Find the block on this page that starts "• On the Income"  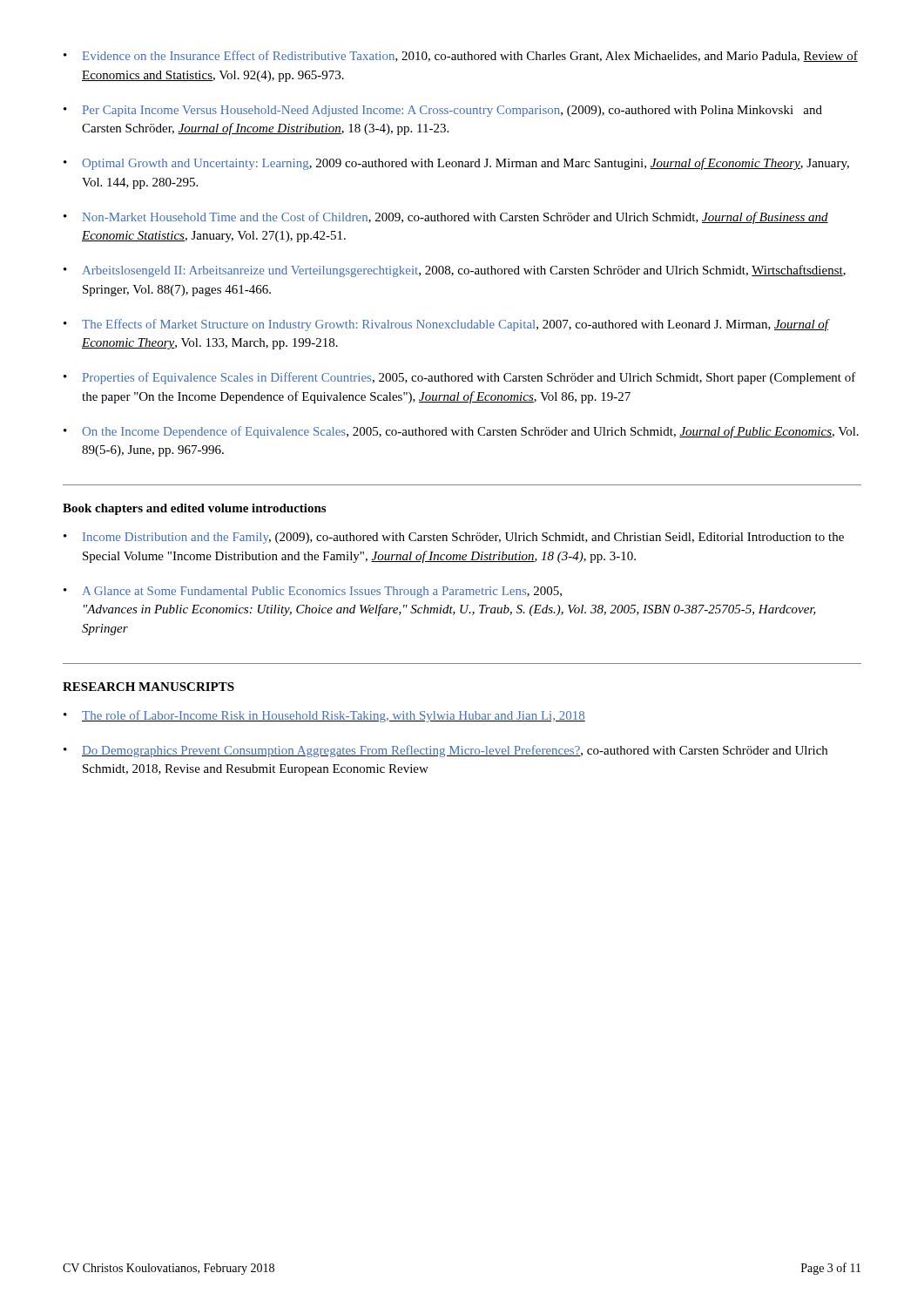point(462,441)
